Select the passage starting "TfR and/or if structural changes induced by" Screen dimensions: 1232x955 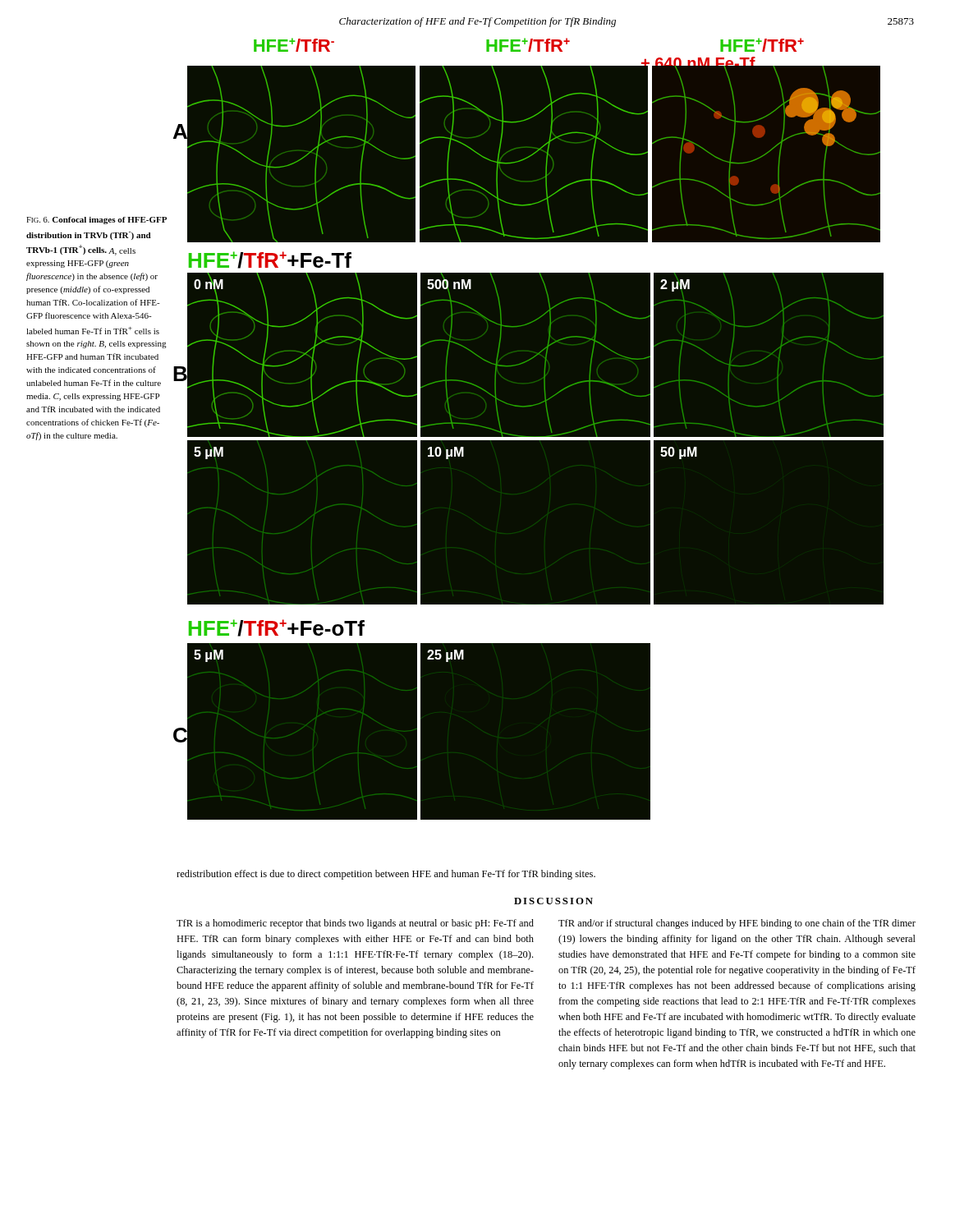pos(737,993)
